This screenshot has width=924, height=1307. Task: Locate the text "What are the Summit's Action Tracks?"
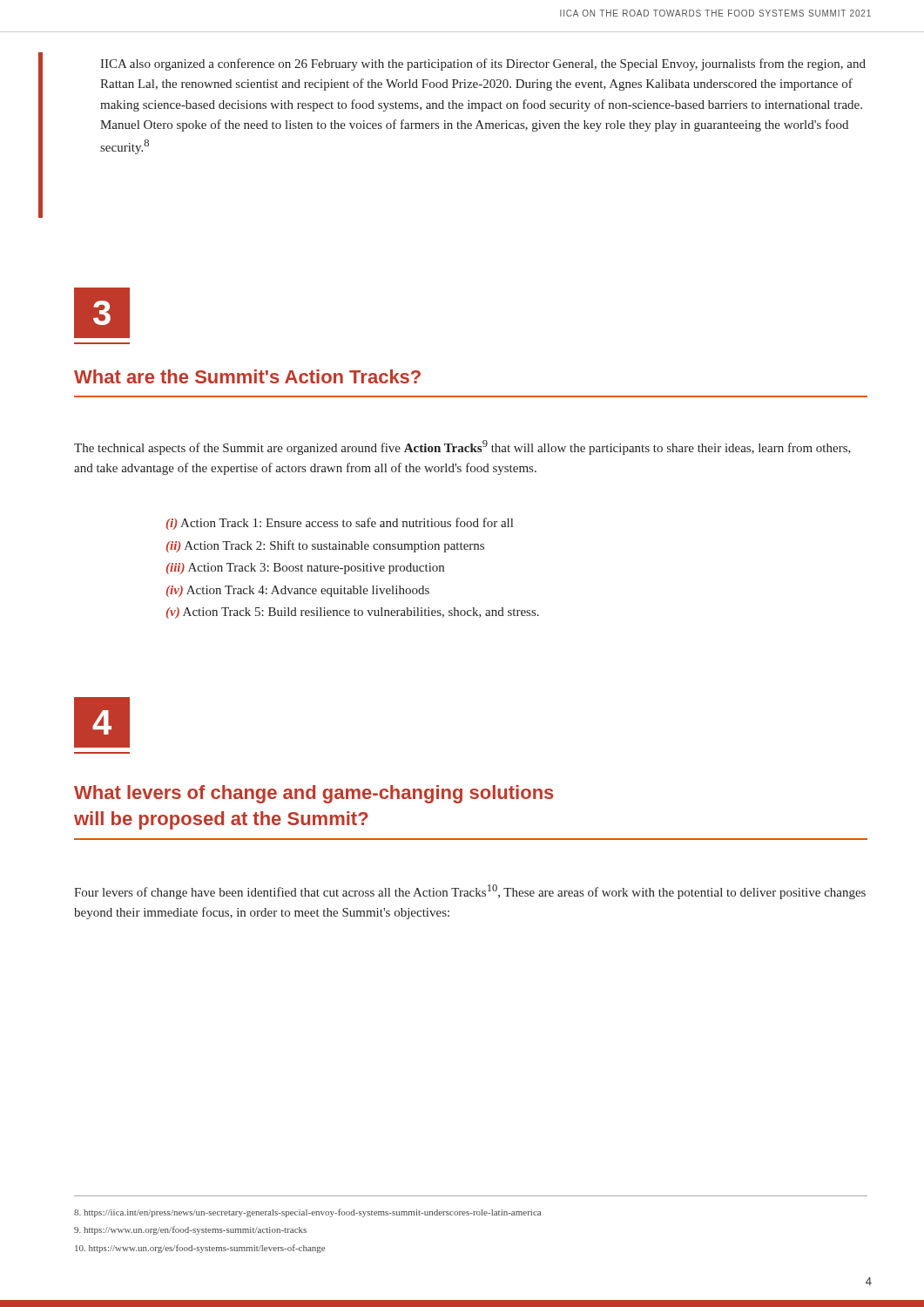[x=247, y=376]
